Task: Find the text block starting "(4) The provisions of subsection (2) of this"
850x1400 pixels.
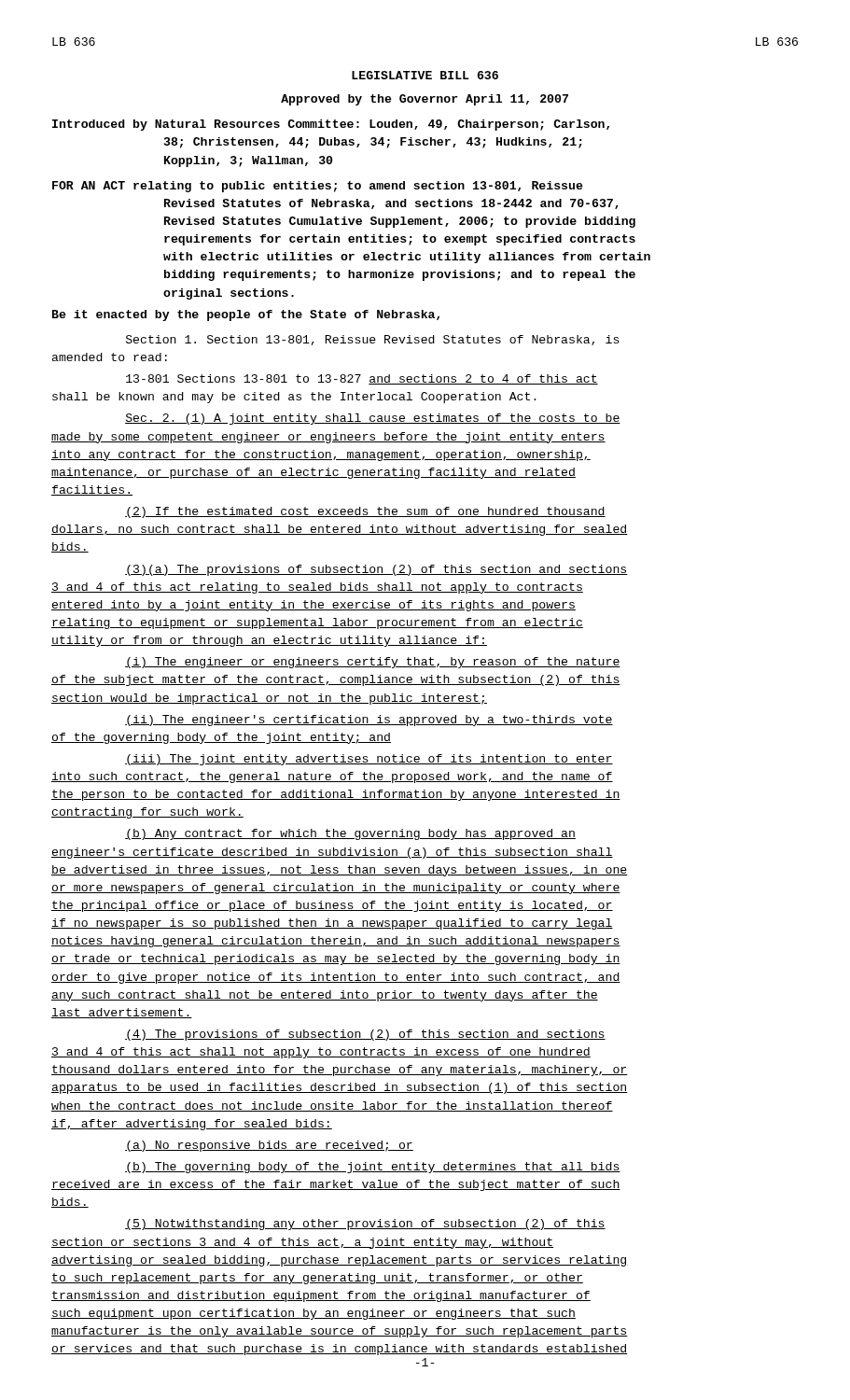Action: tap(339, 1079)
